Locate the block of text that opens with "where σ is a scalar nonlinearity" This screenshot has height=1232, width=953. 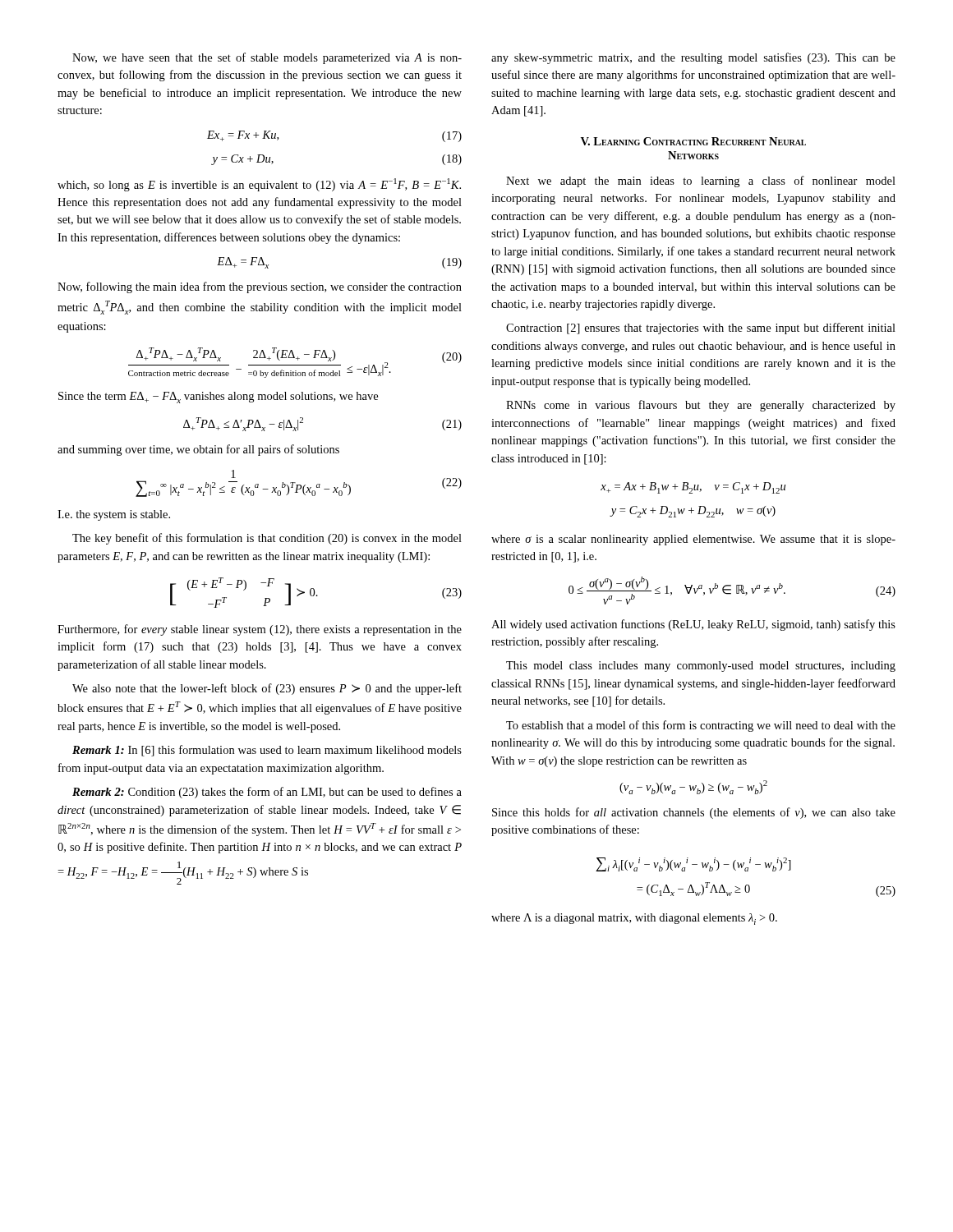click(693, 548)
